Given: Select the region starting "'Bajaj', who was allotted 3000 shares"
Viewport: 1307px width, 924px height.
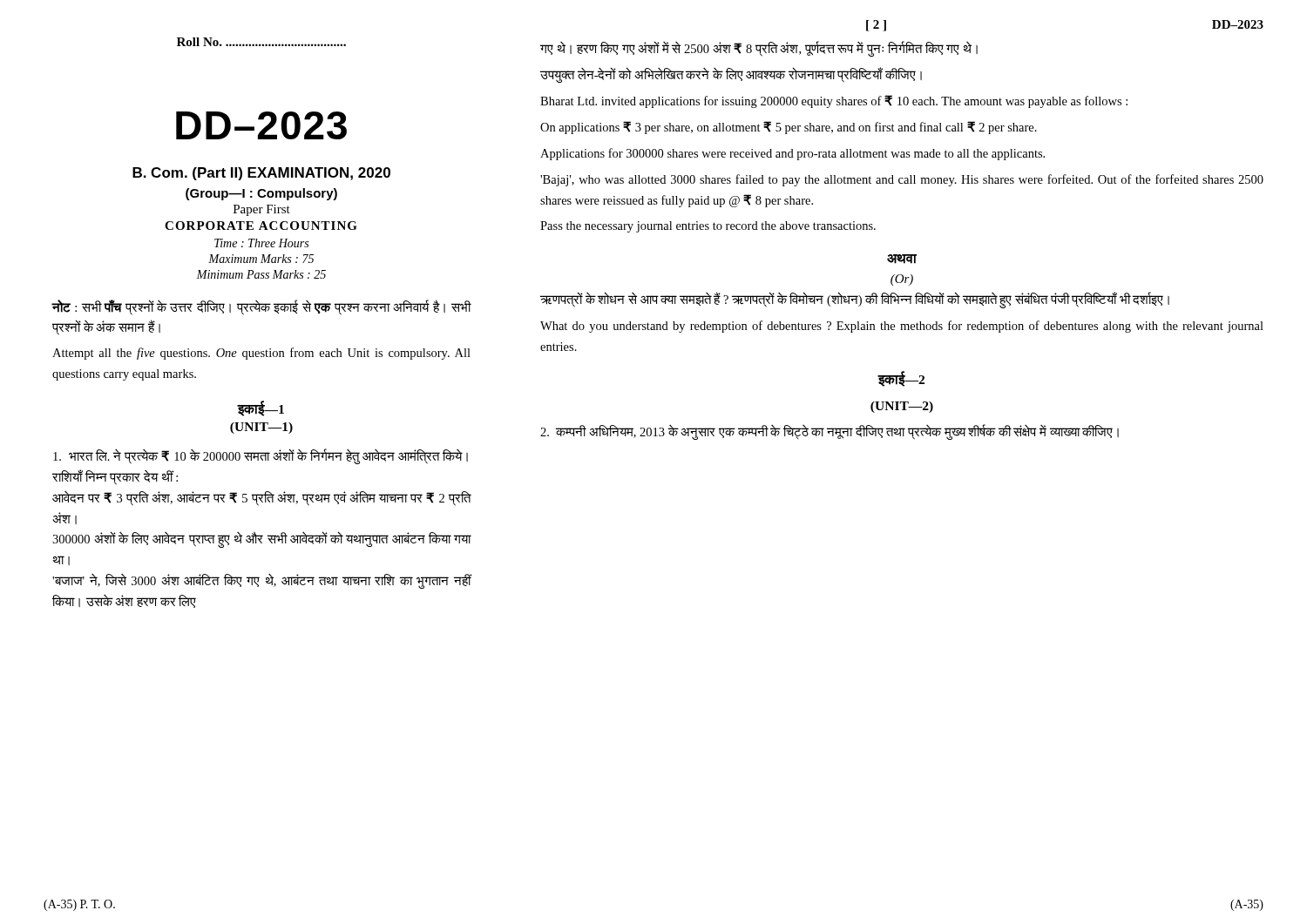Looking at the screenshot, I should click(x=902, y=189).
